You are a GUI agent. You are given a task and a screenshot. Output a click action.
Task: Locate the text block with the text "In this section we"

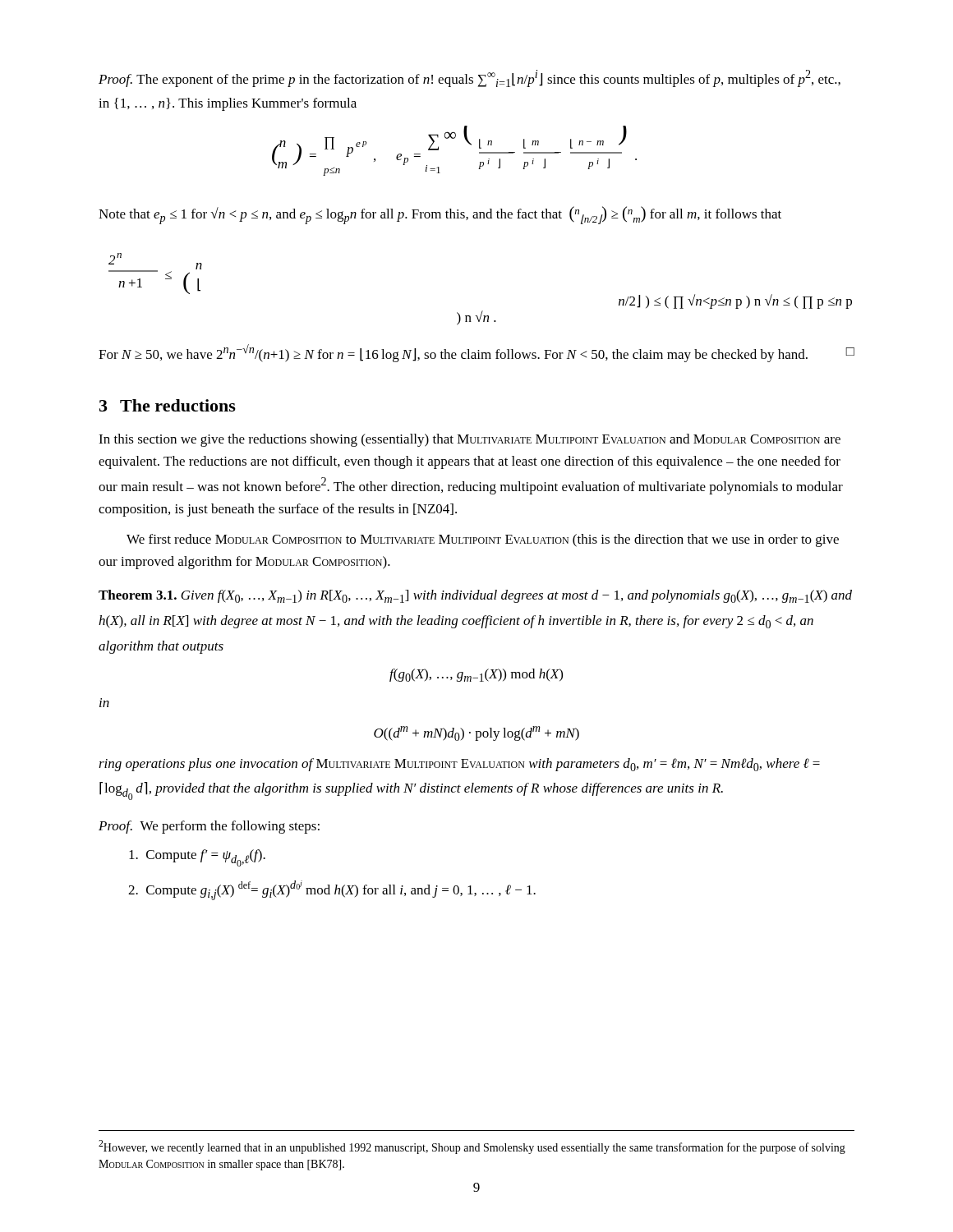click(x=471, y=474)
